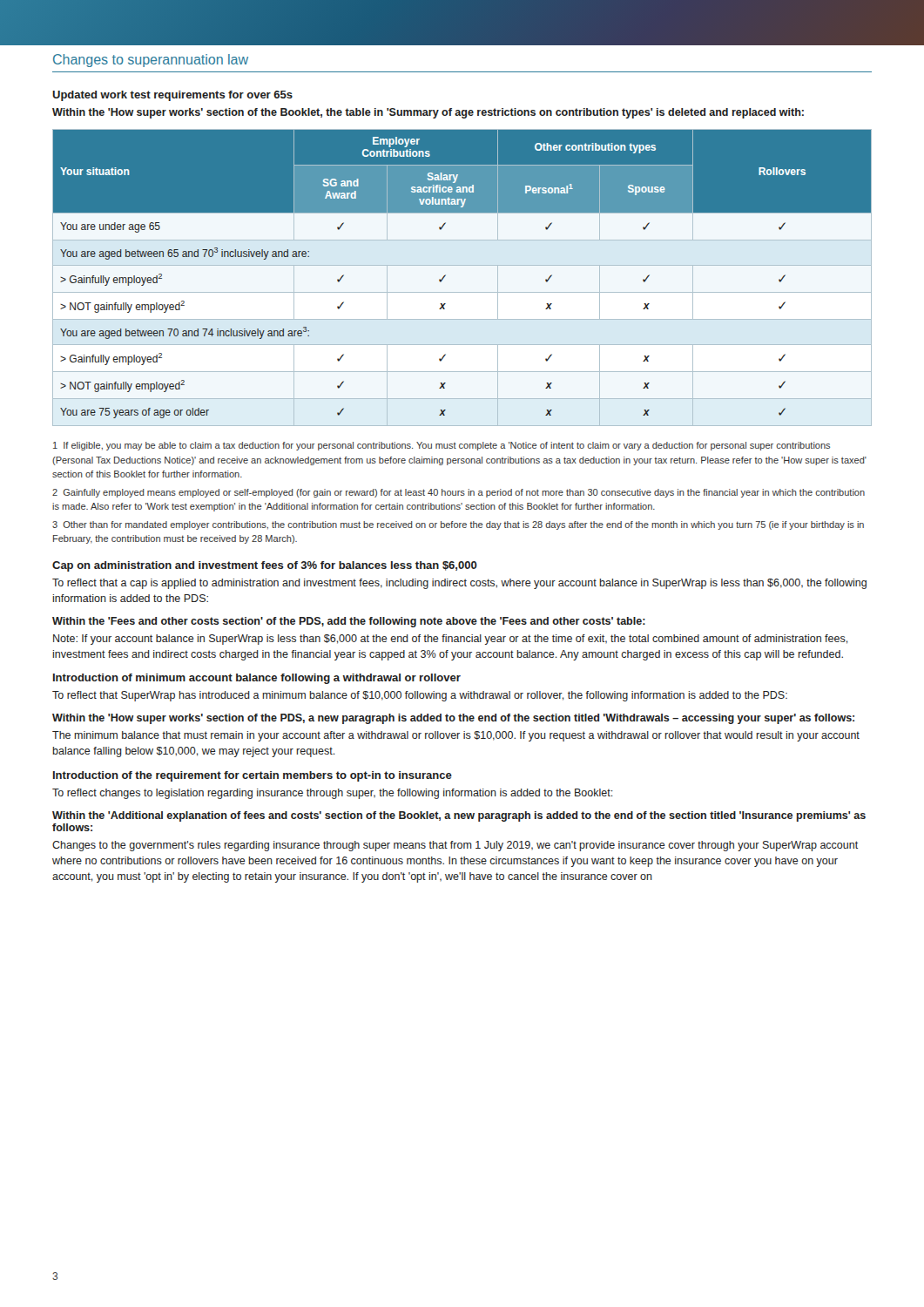Locate the block starting "Introduction of minimum account"

click(462, 678)
